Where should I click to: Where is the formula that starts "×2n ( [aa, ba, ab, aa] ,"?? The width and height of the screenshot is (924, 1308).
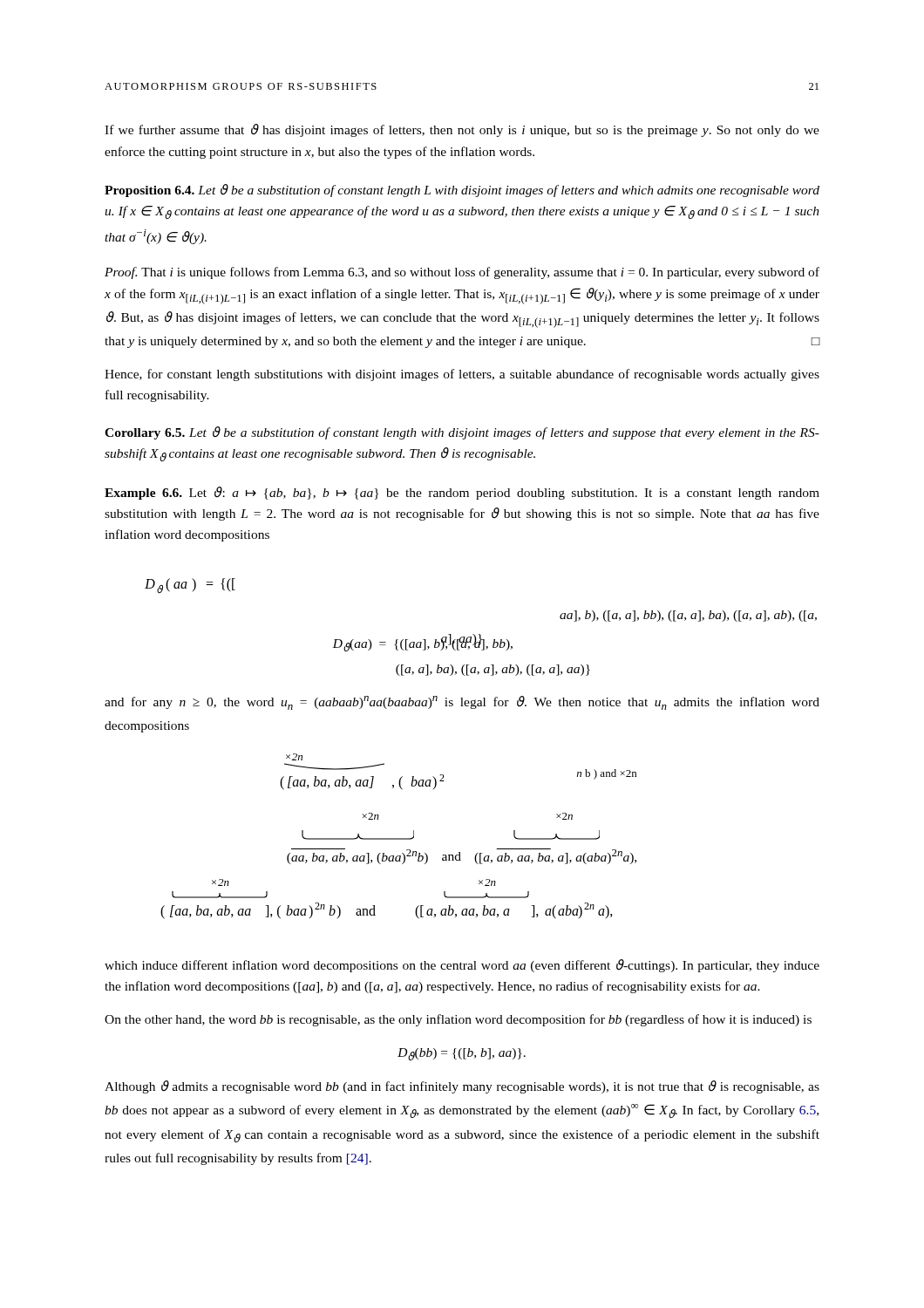tap(294, 757)
